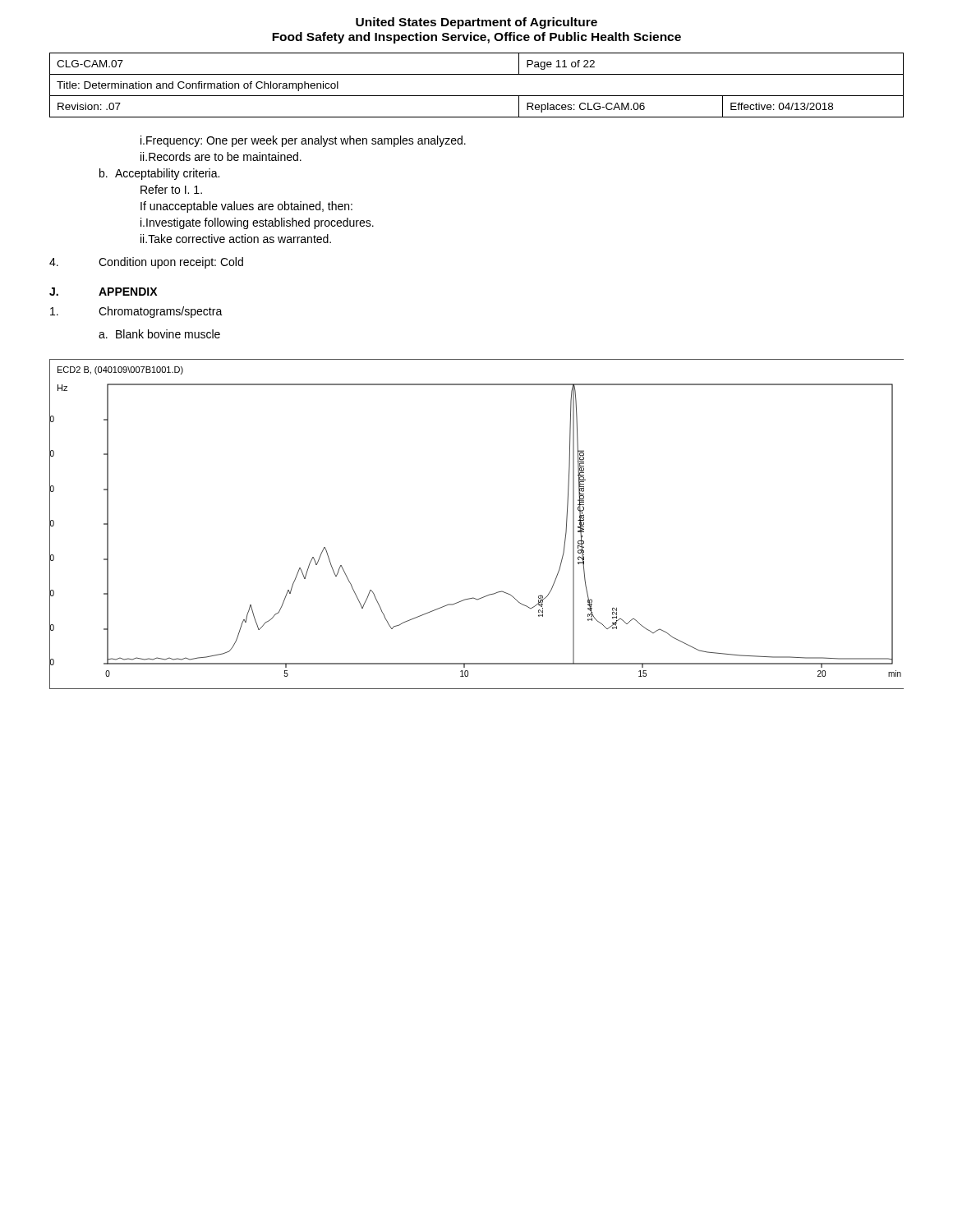Find the list item with the text "i. Frequency: One per week per"
The image size is (953, 1232).
(476, 140)
